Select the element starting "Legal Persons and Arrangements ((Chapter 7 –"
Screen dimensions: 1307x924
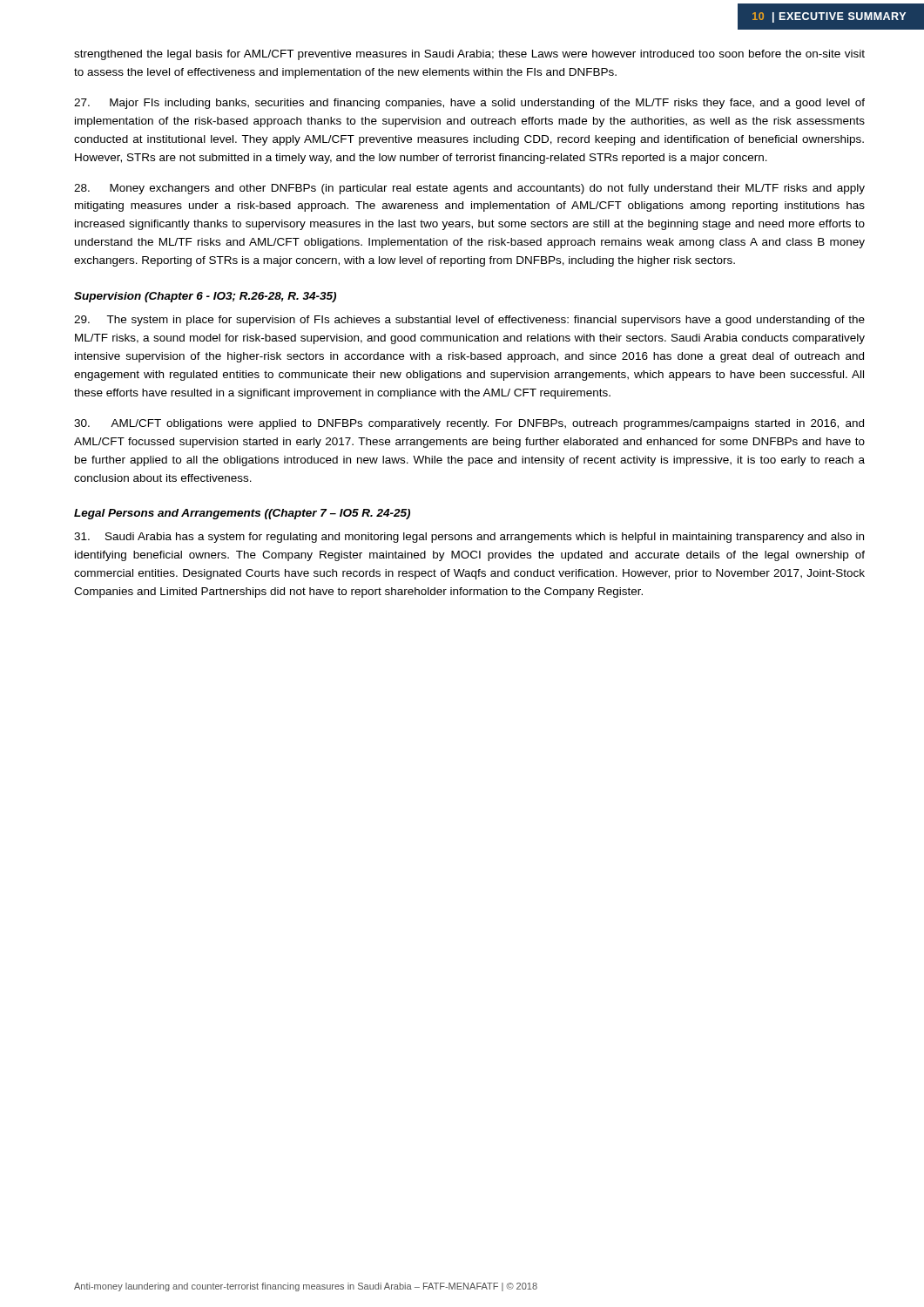pyautogui.click(x=242, y=513)
